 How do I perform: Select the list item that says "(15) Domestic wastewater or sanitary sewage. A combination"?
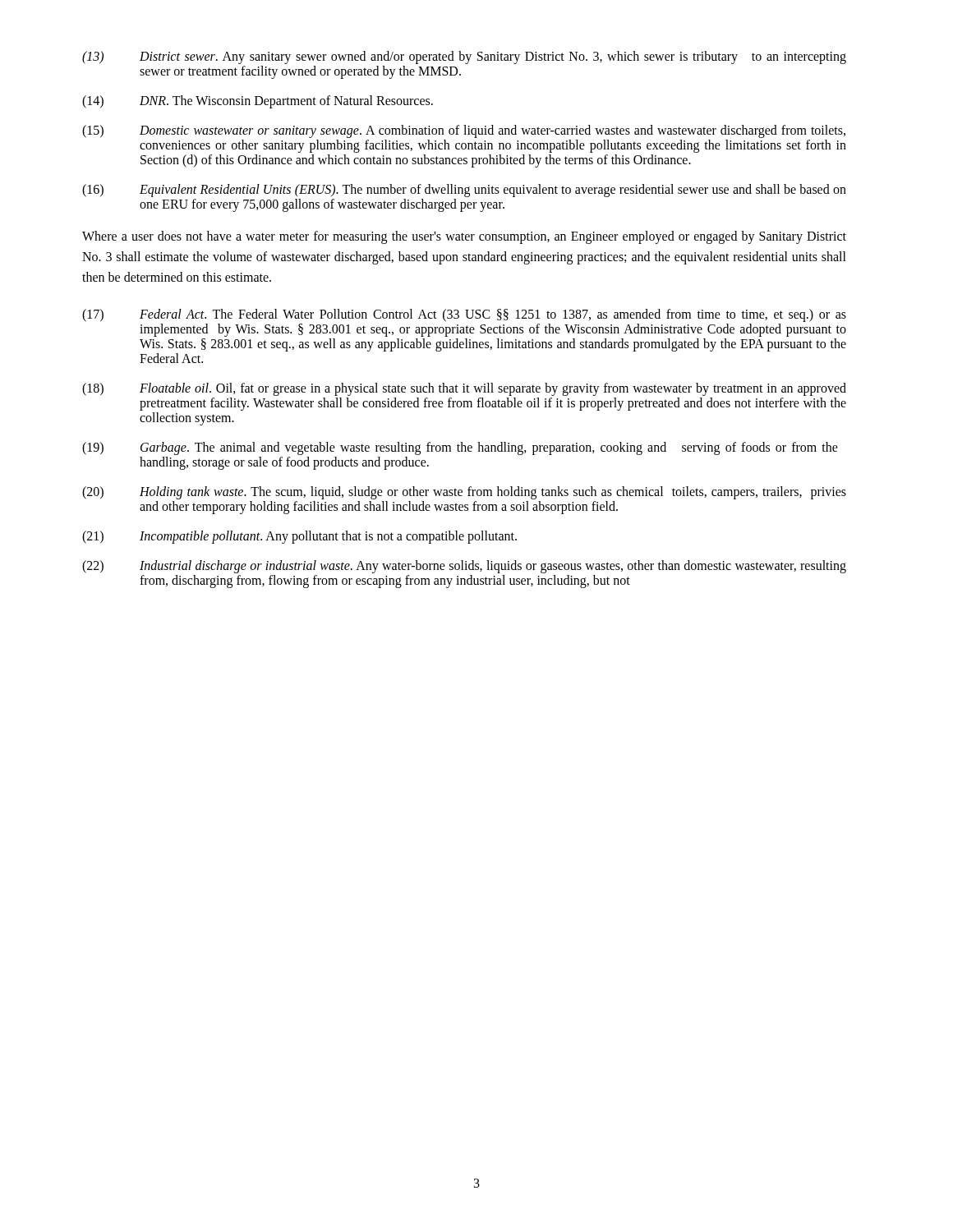pos(464,145)
